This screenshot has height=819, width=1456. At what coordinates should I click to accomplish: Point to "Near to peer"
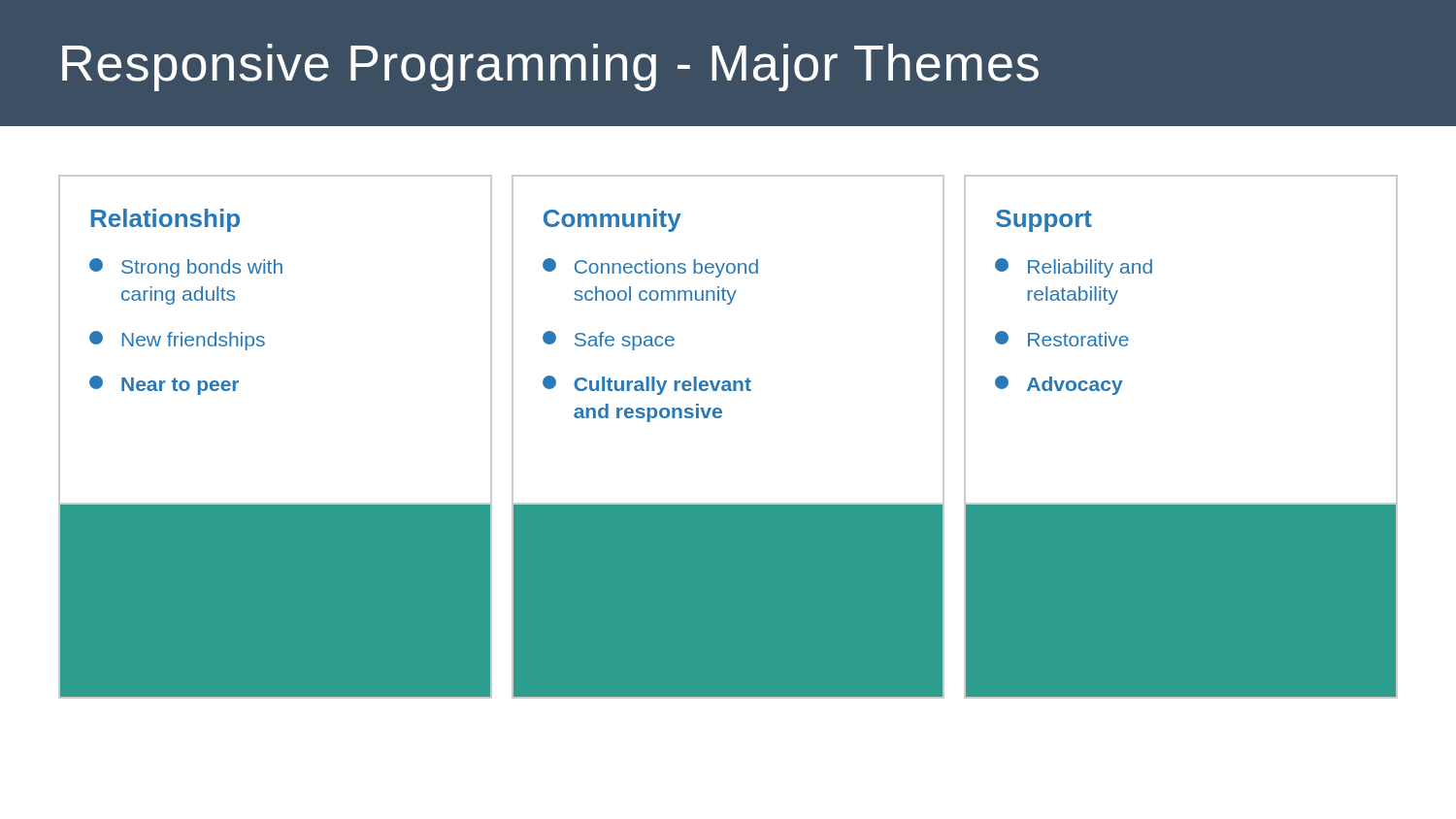click(x=164, y=384)
